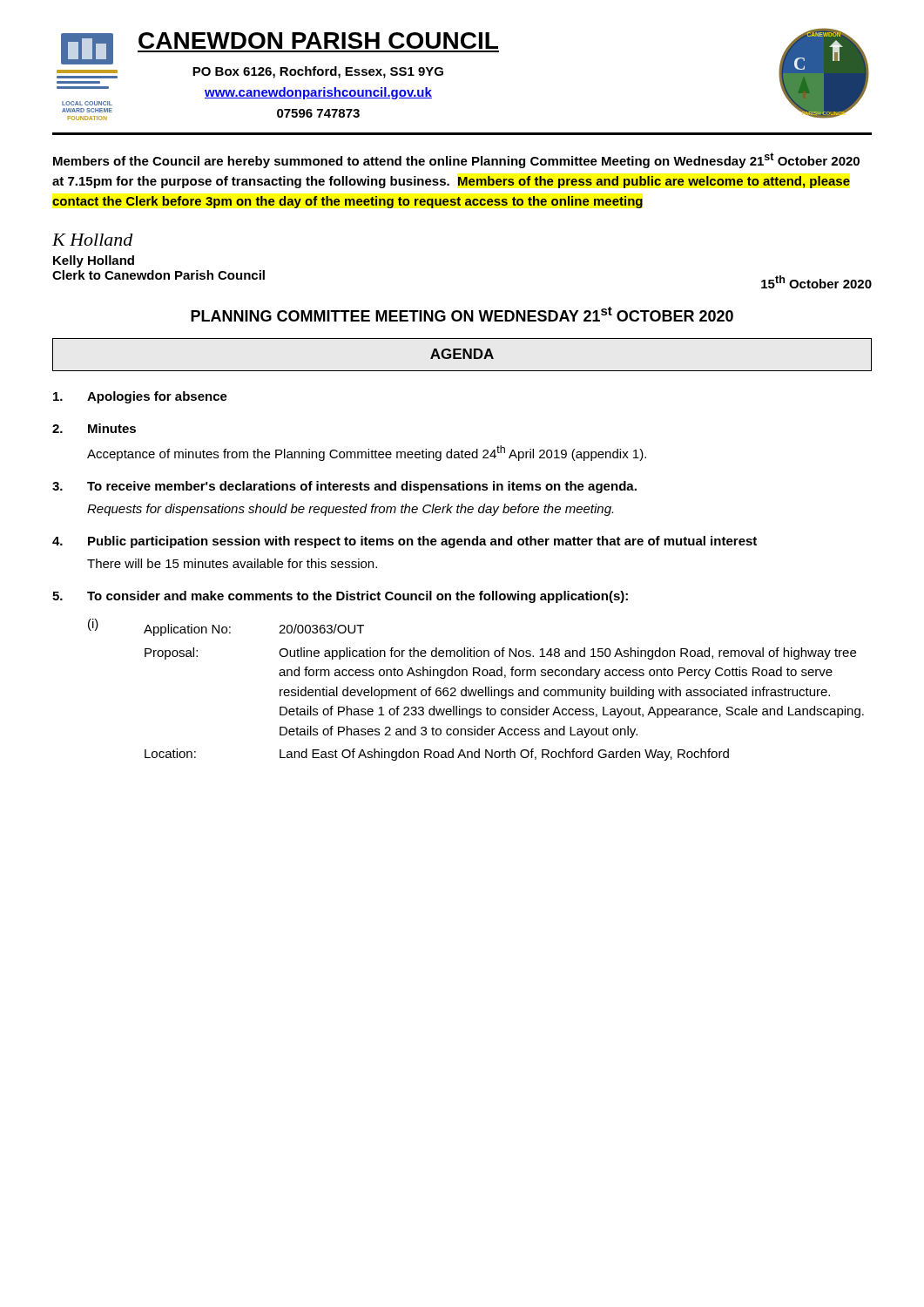Select the passage starting "2. Minutes Acceptance"
924x1307 pixels.
click(462, 442)
